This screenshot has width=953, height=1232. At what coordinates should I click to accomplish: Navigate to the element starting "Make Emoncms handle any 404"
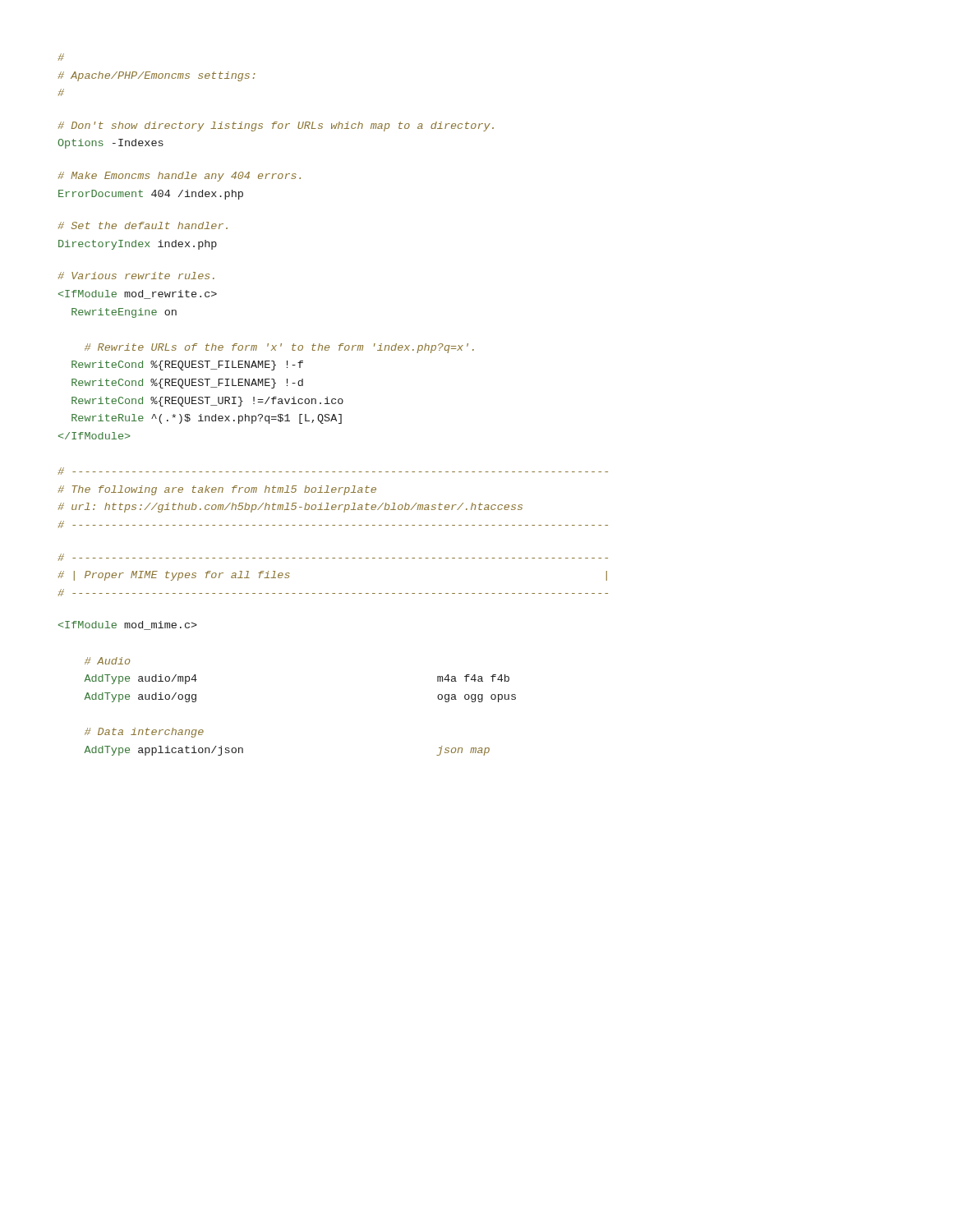pyautogui.click(x=181, y=185)
